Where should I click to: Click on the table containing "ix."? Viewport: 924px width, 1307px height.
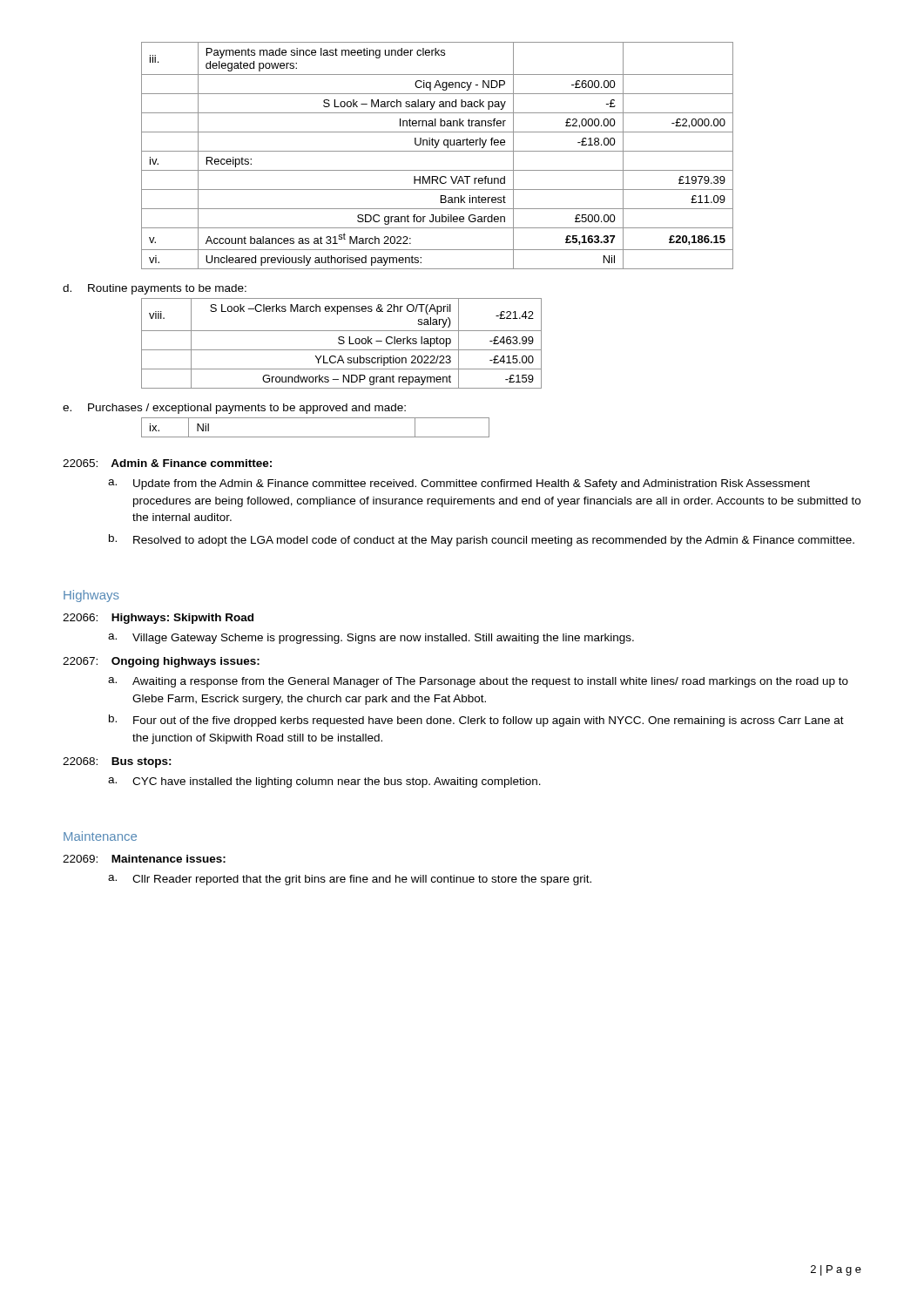point(462,428)
